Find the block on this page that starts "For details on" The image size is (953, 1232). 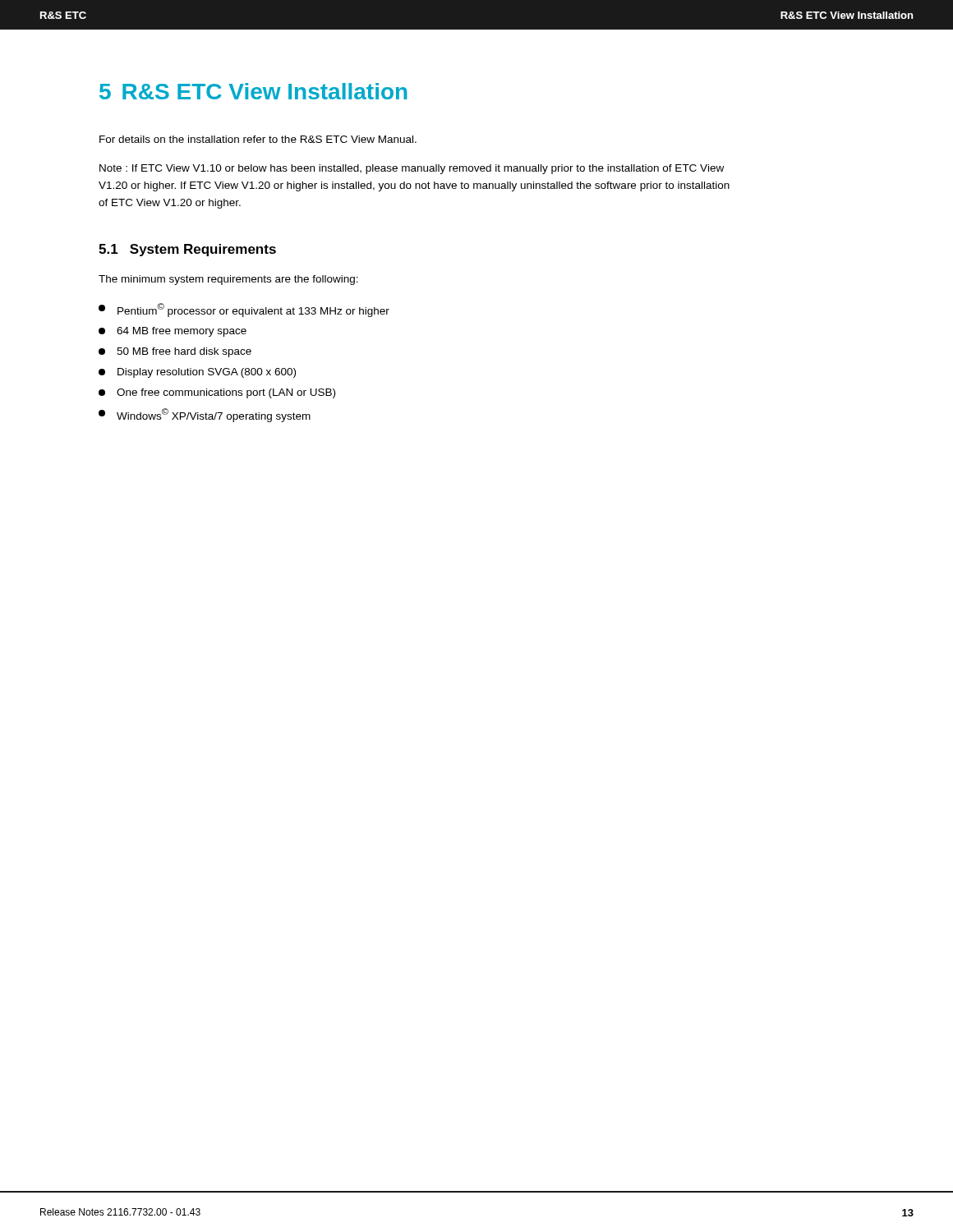(x=258, y=139)
